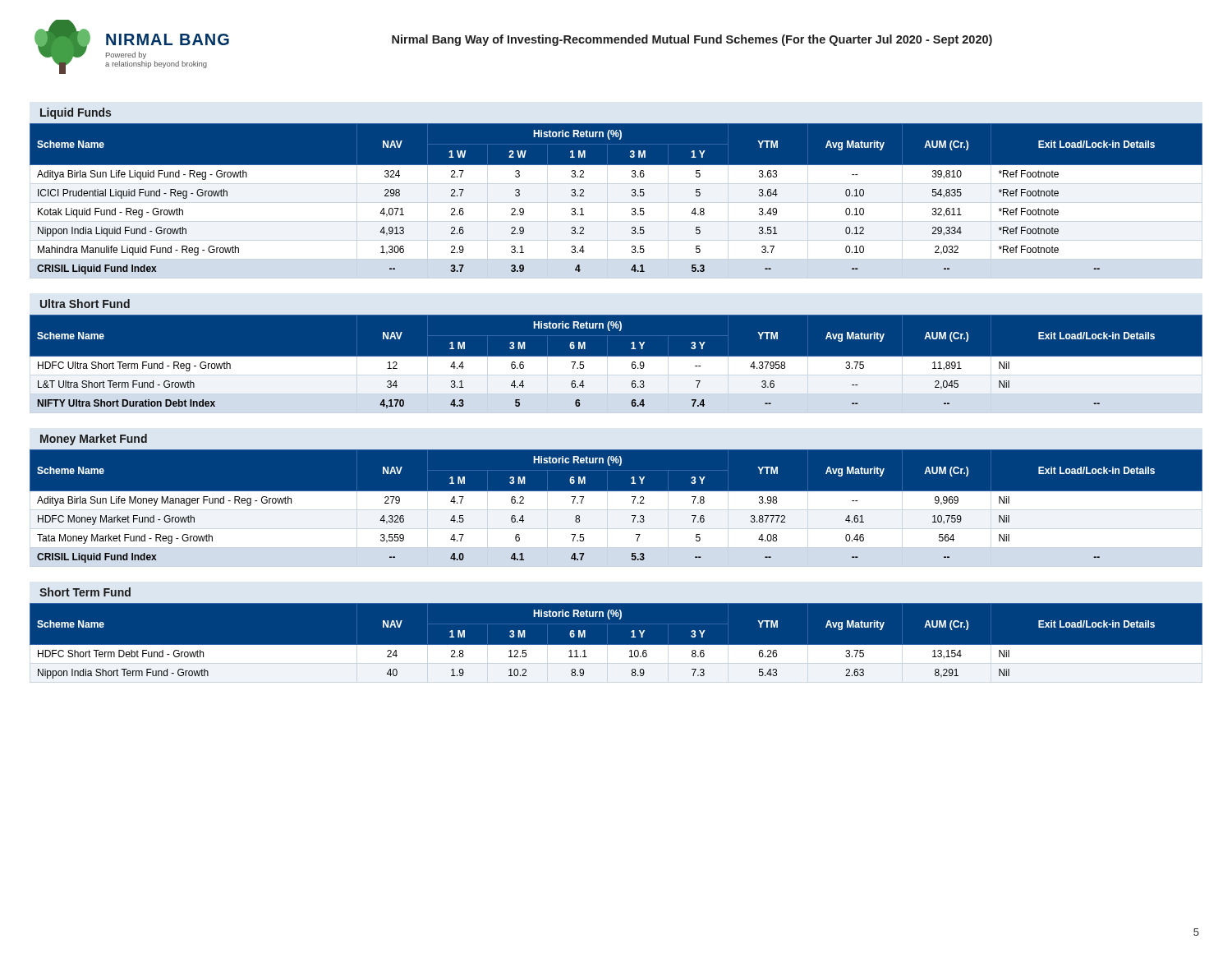Find the table that mentions "2 W"
The height and width of the screenshot is (953, 1232).
(x=616, y=201)
